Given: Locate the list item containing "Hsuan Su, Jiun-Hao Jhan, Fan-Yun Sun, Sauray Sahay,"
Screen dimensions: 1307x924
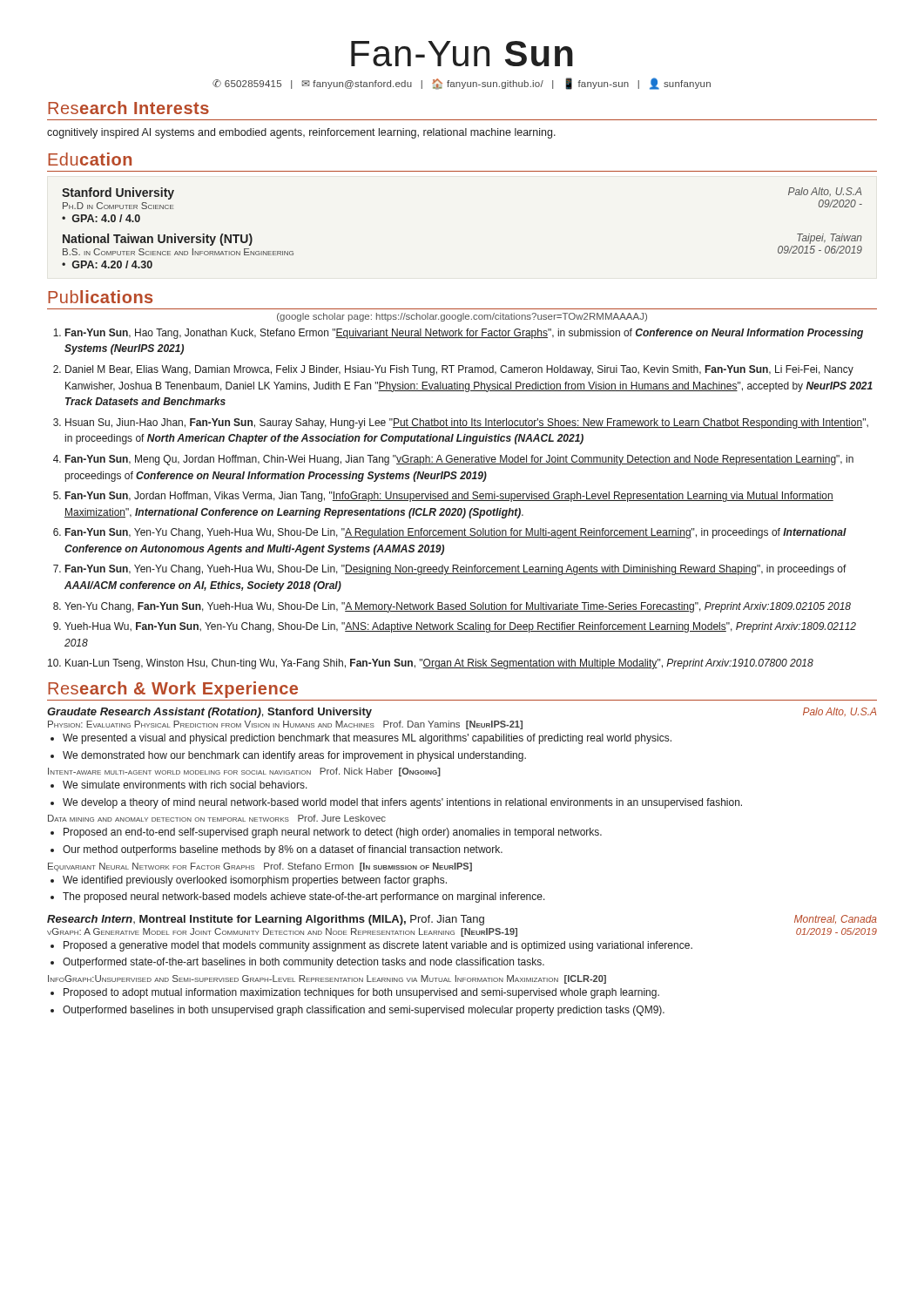Looking at the screenshot, I should pyautogui.click(x=467, y=430).
